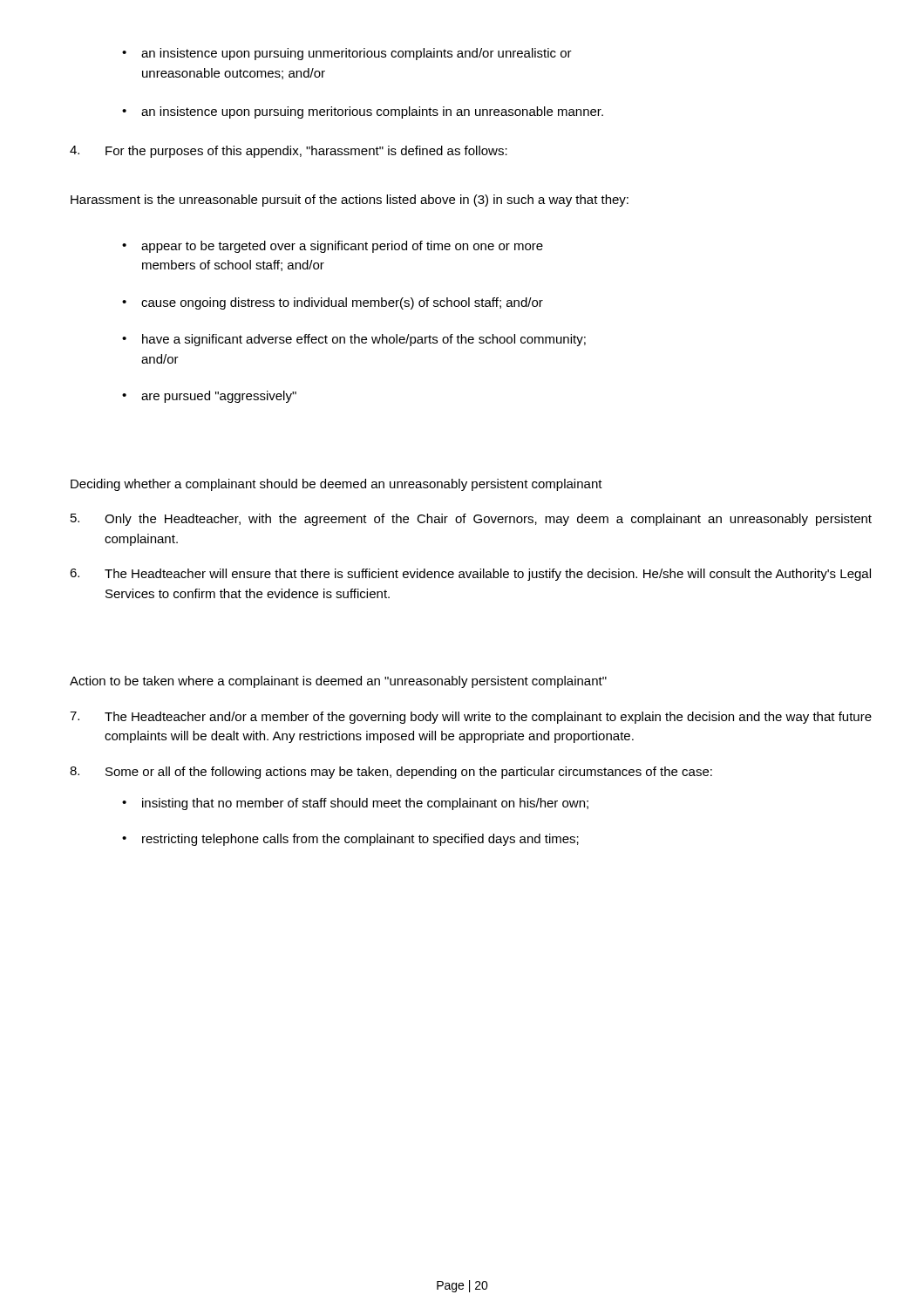This screenshot has width=924, height=1308.
Task: Point to the block beginning "• restricting telephone calls"
Action: point(497,839)
